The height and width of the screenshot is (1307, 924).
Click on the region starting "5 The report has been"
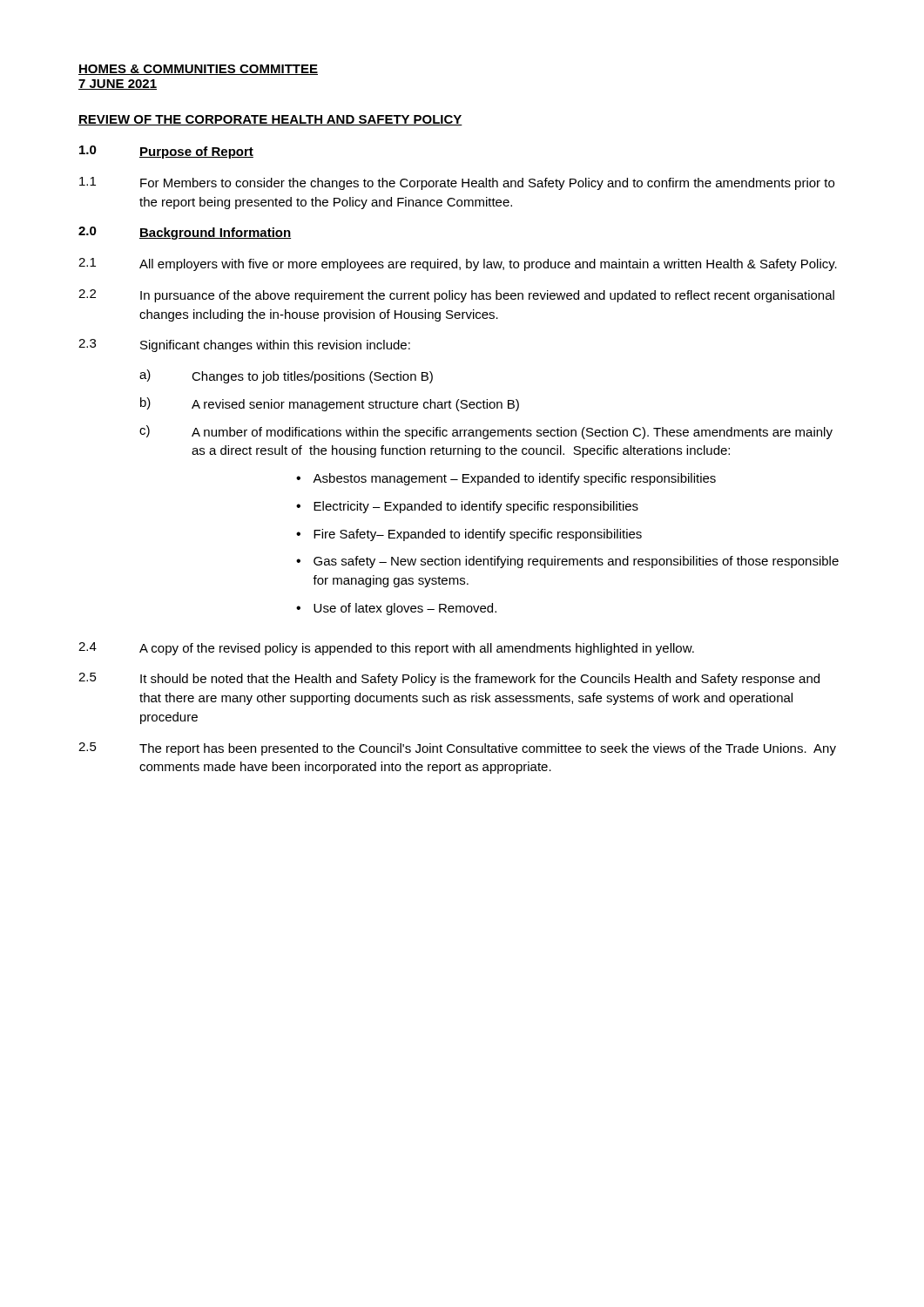pos(462,757)
